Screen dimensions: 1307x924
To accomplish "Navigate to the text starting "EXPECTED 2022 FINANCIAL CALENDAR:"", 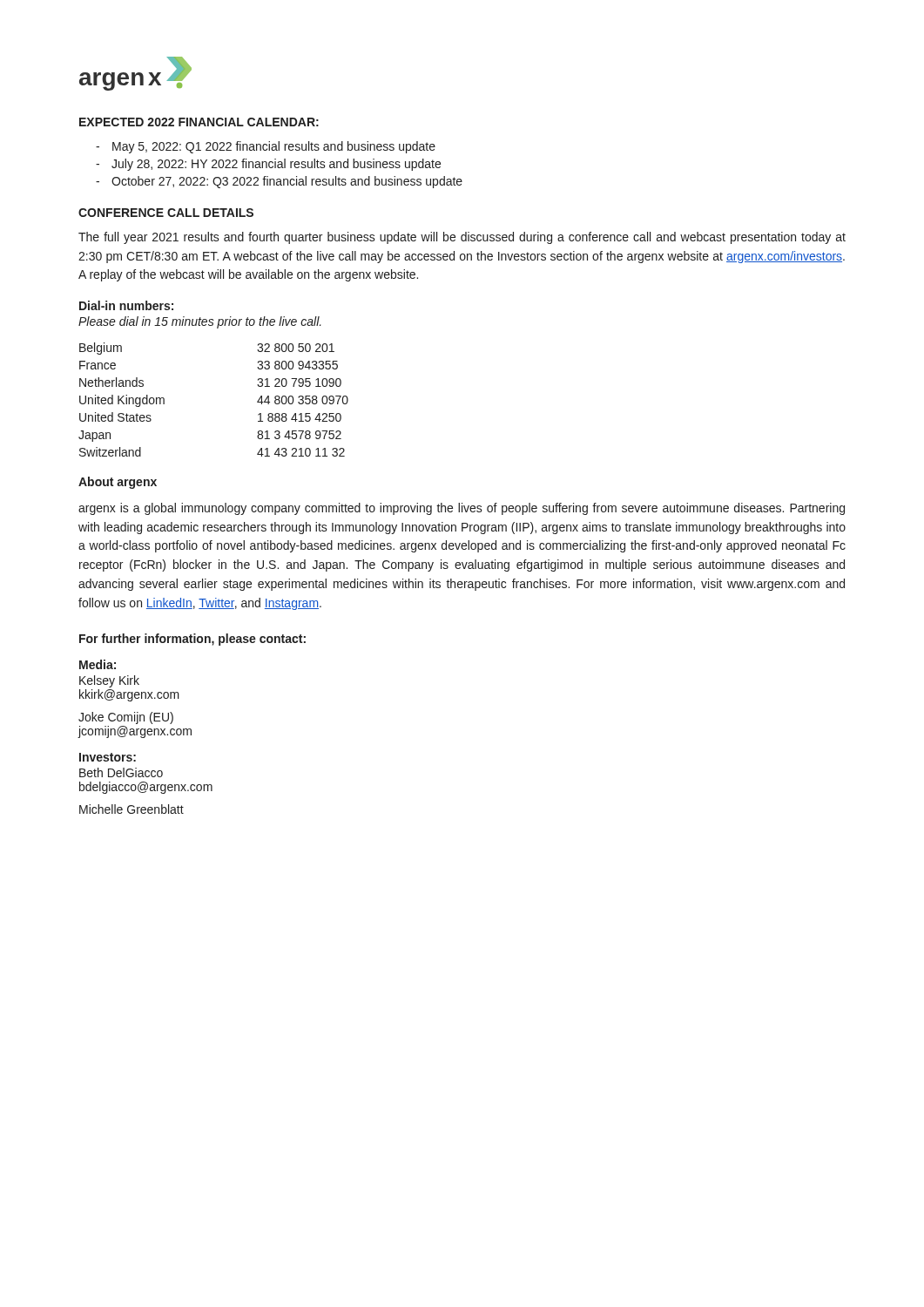I will click(x=199, y=122).
